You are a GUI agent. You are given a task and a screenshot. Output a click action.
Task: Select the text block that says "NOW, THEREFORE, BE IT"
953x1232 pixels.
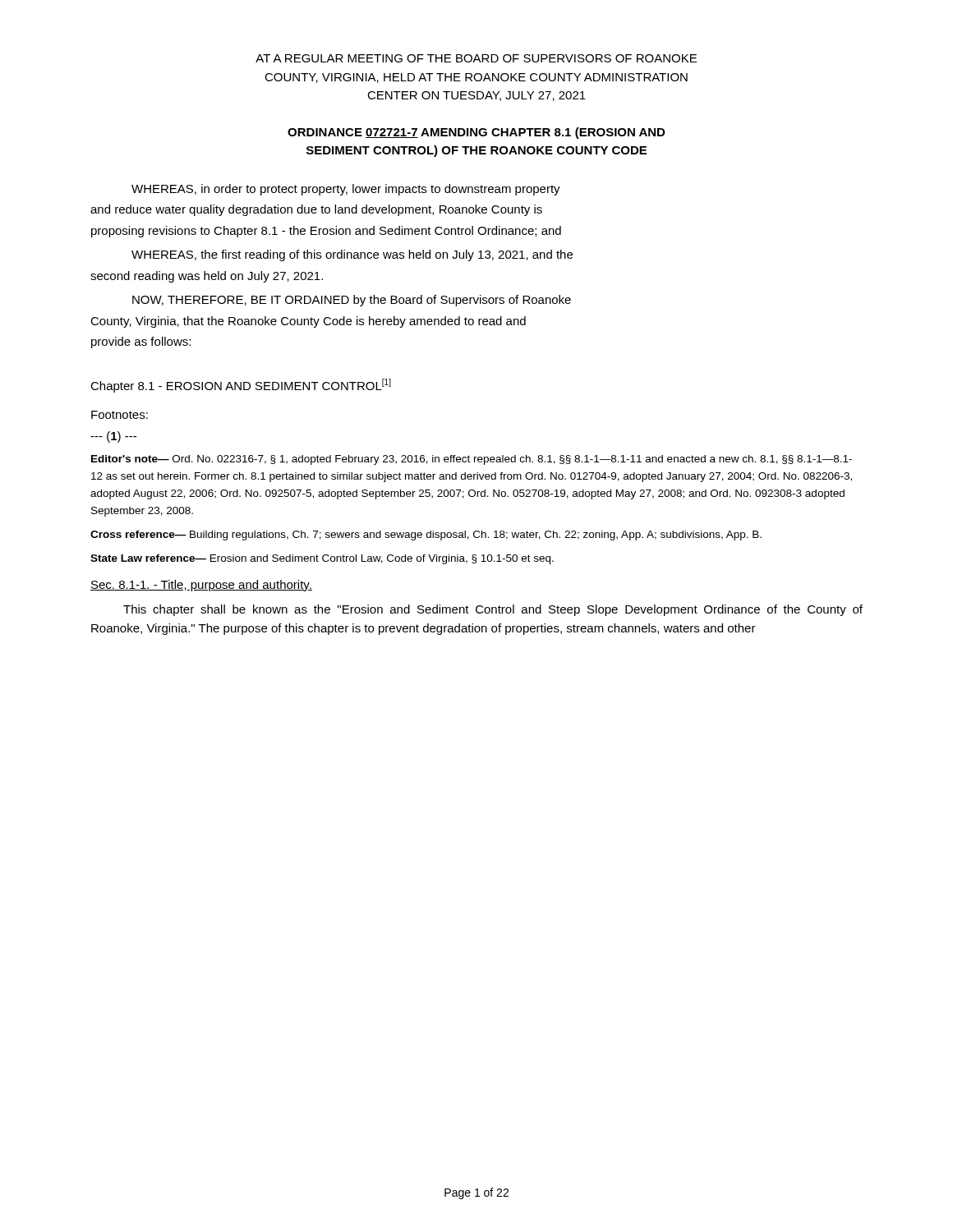click(x=351, y=299)
